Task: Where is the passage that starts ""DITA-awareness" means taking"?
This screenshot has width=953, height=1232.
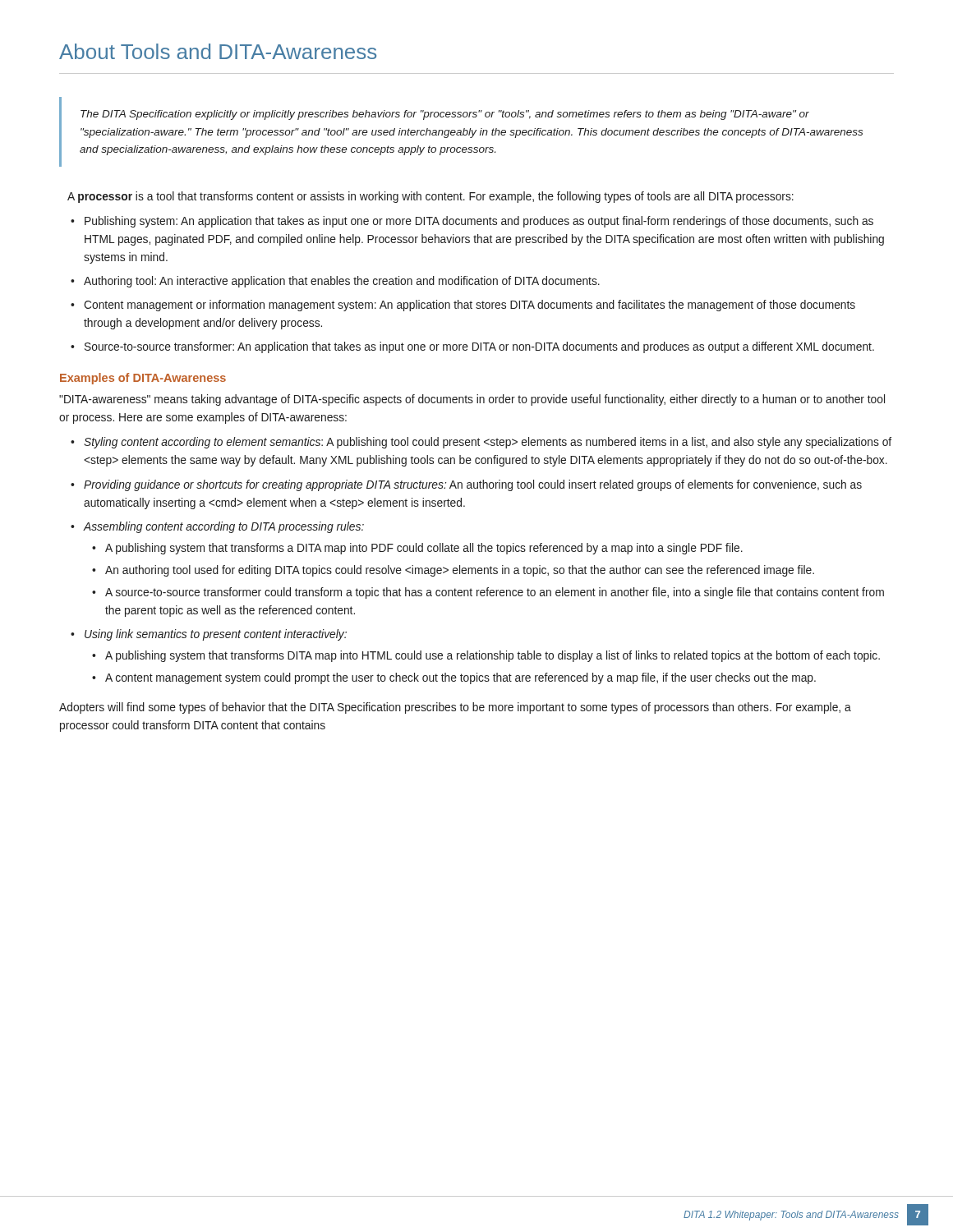Action: [472, 409]
